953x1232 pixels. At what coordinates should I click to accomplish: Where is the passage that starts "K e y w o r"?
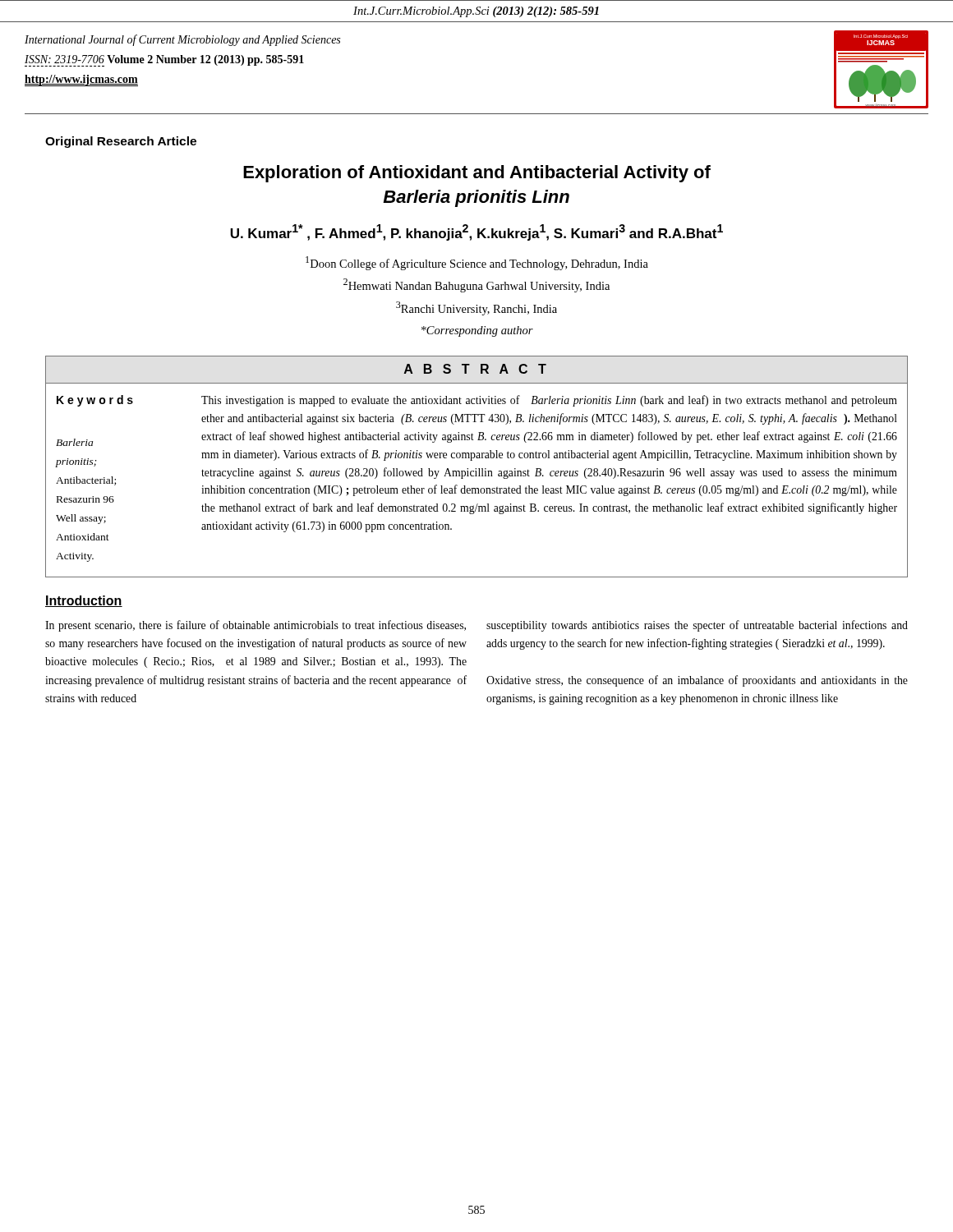pos(95,400)
